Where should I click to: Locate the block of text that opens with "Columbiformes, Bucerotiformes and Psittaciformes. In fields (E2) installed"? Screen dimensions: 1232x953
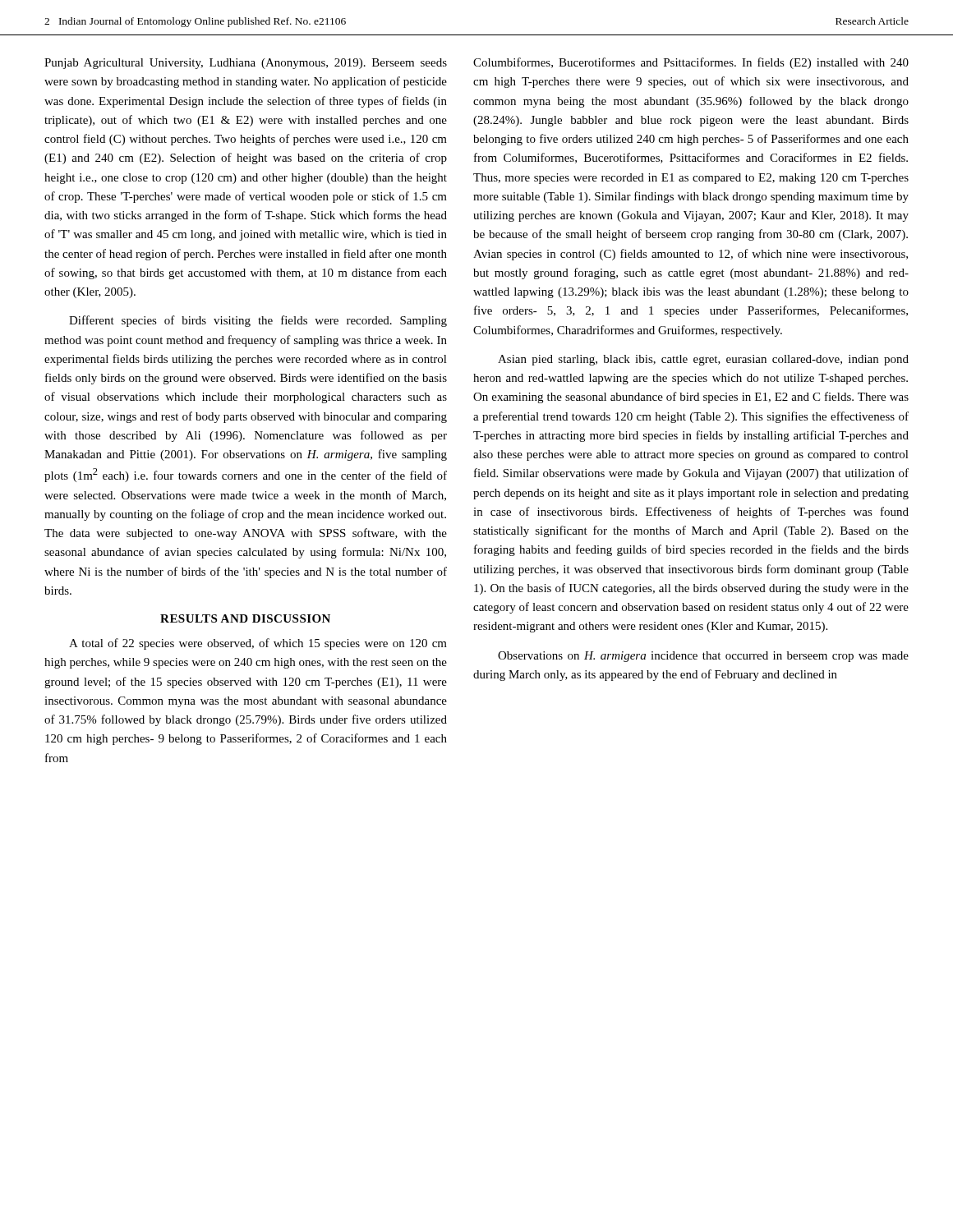tap(691, 197)
